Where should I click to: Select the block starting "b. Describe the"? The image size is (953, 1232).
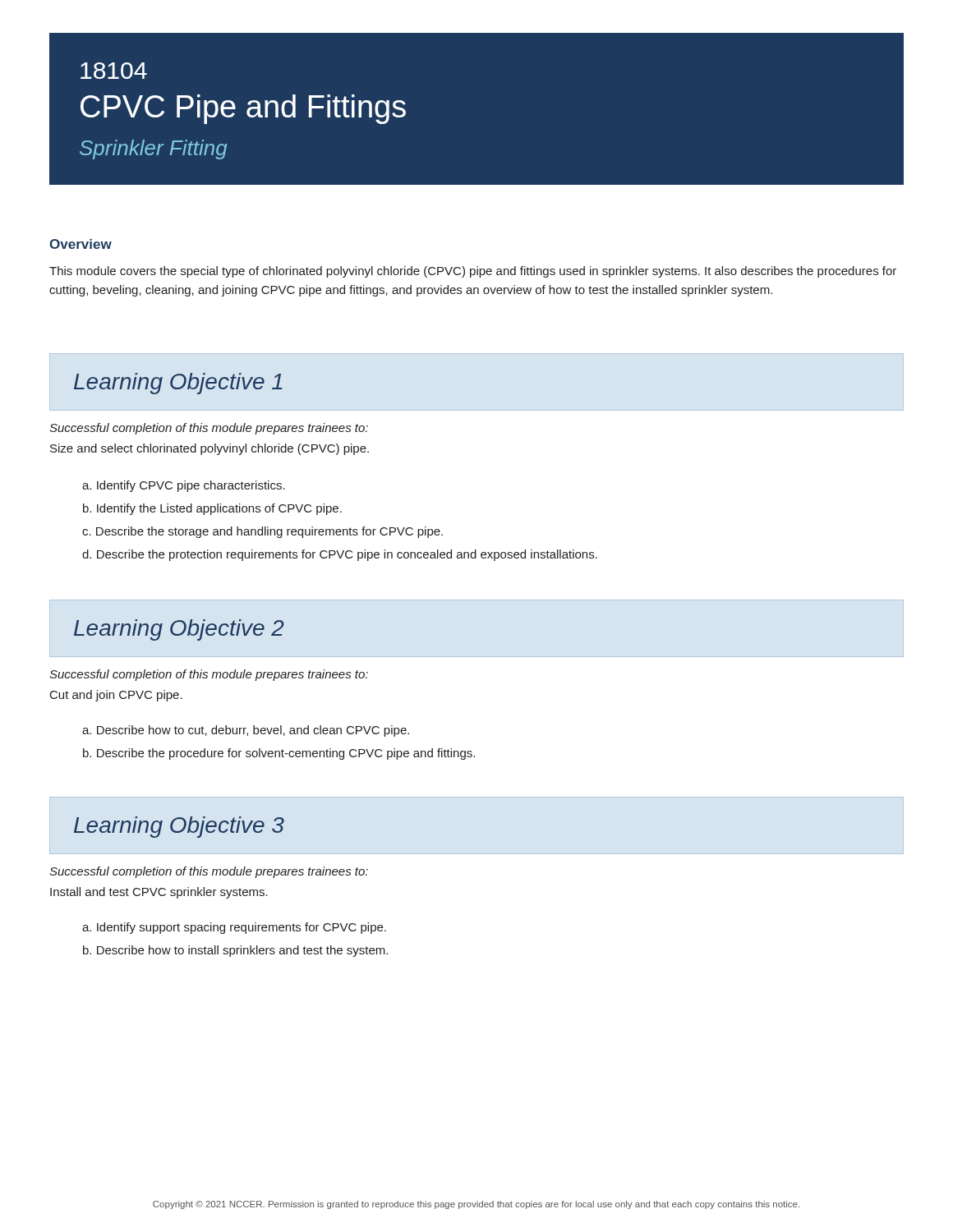pos(279,753)
